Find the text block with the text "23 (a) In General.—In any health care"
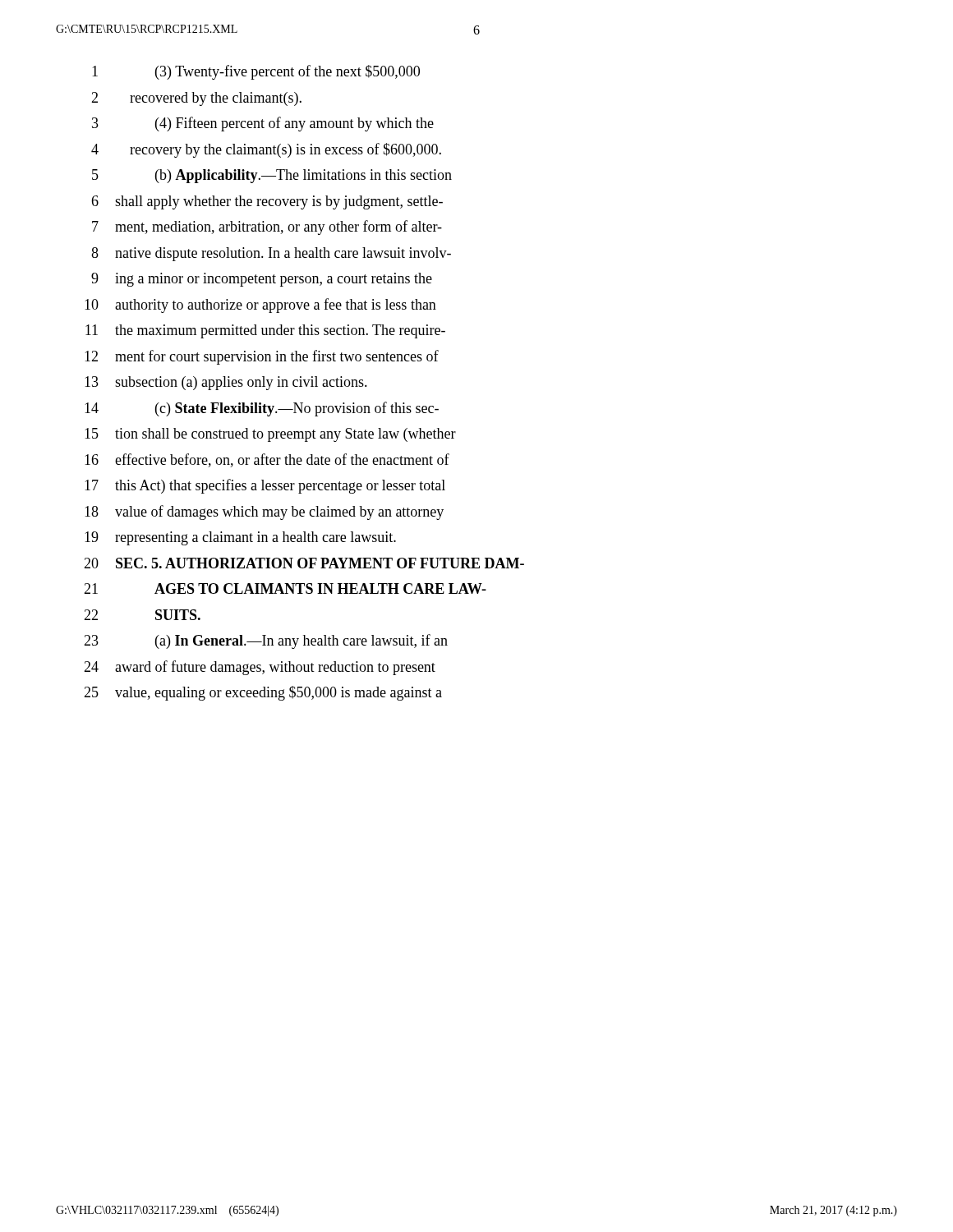This screenshot has width=953, height=1232. (266, 641)
